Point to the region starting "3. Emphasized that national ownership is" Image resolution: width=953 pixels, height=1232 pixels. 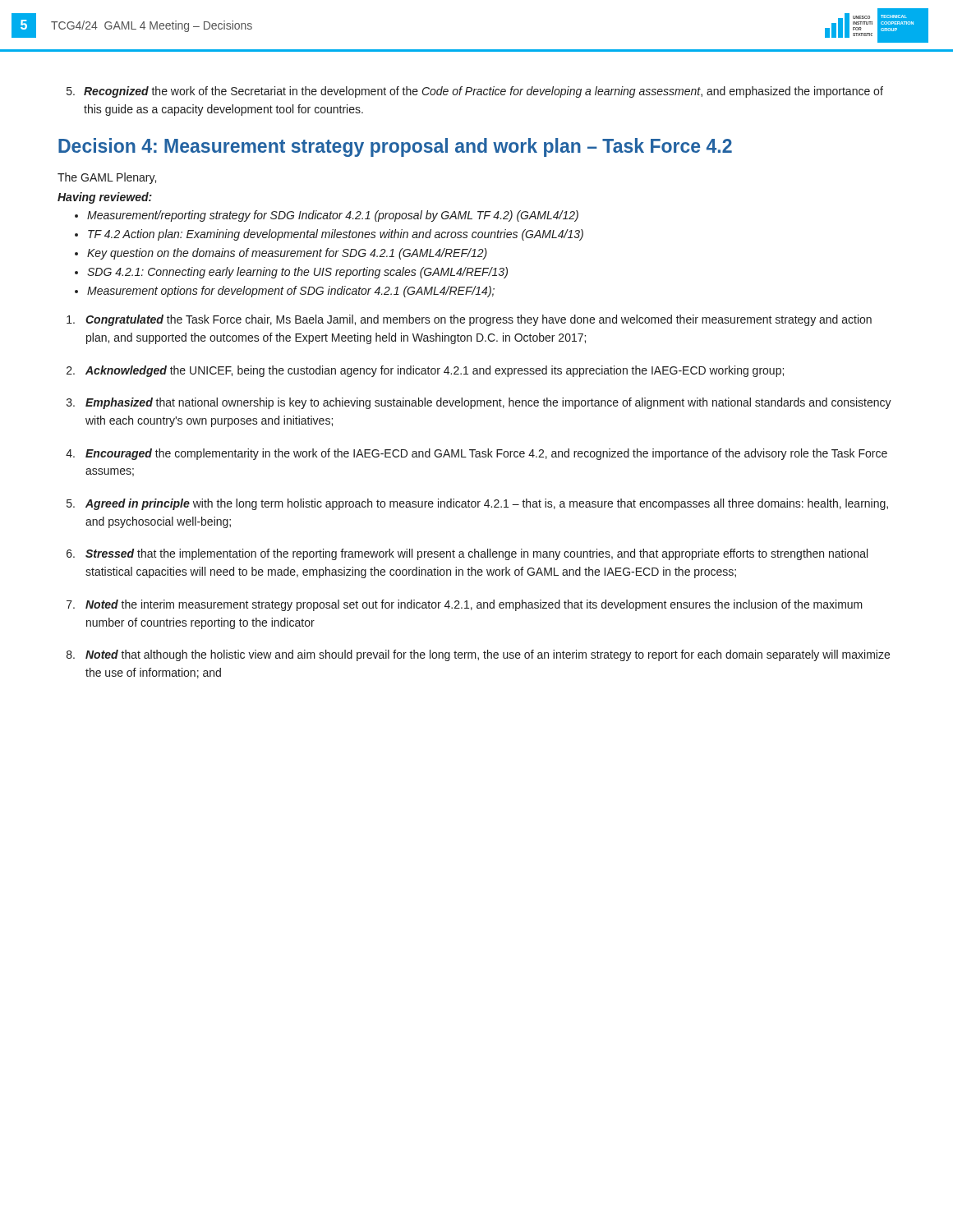tap(476, 412)
